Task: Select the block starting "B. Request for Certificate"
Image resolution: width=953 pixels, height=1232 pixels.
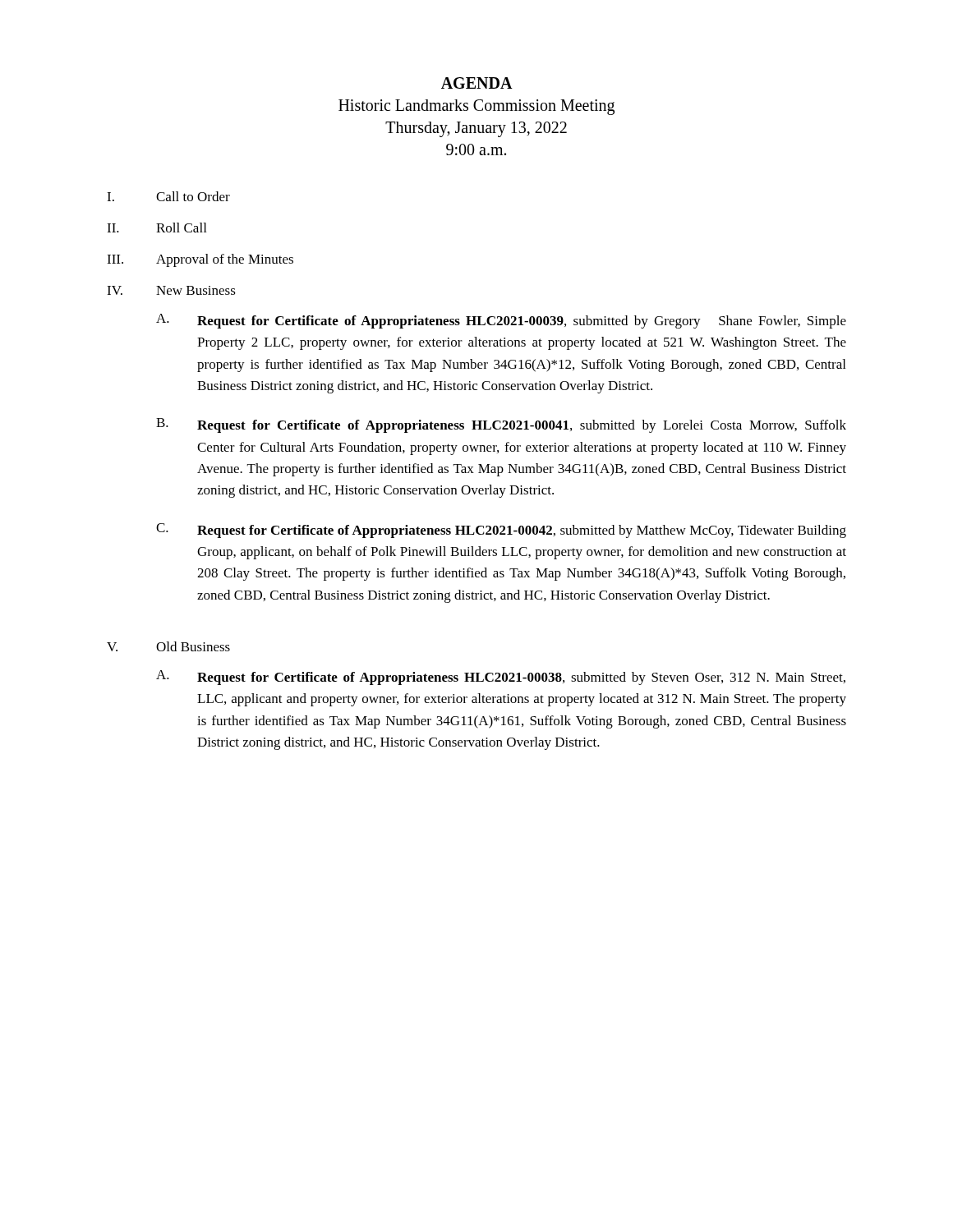Action: coord(501,458)
